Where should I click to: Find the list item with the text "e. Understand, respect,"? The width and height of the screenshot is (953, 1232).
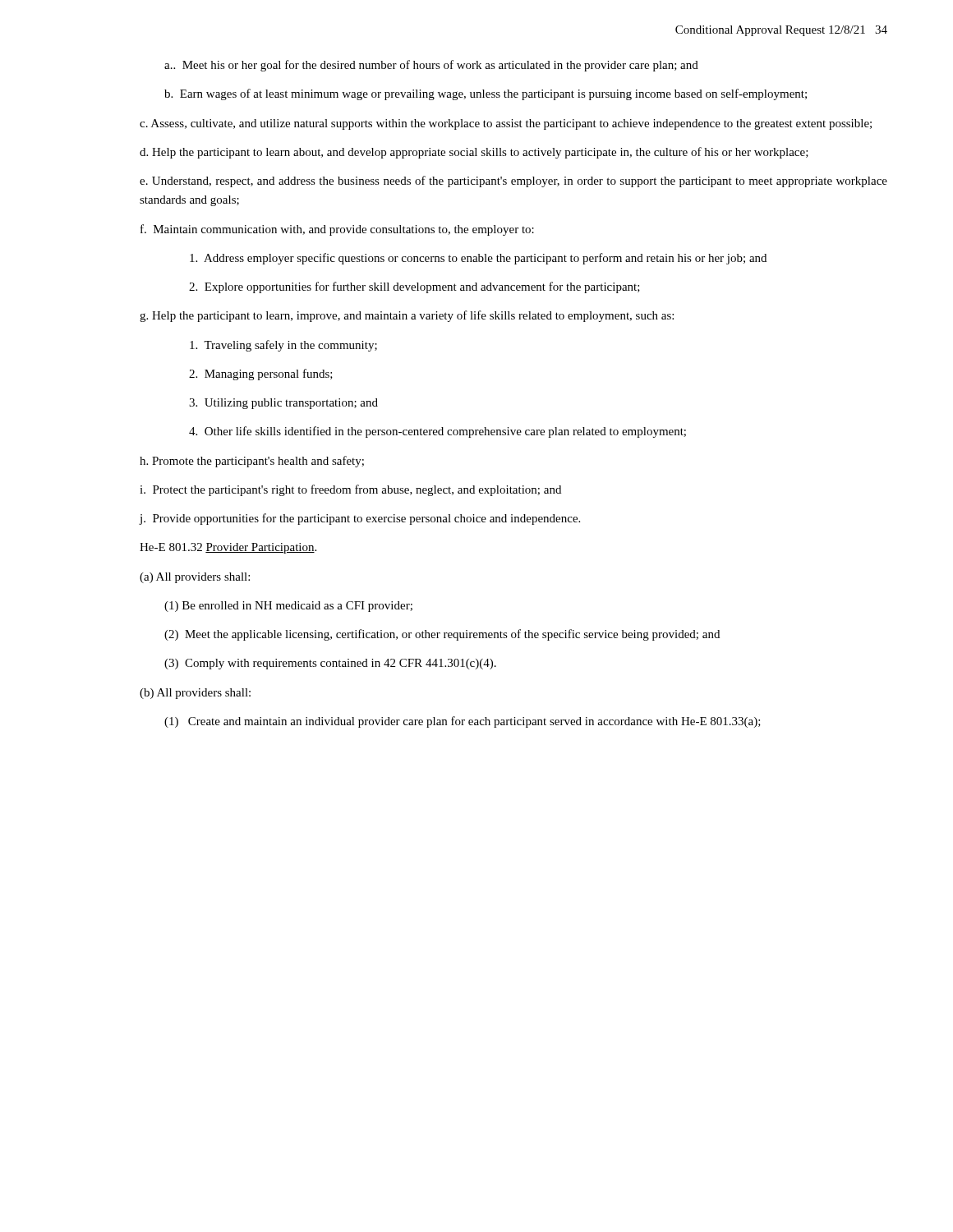coord(513,191)
